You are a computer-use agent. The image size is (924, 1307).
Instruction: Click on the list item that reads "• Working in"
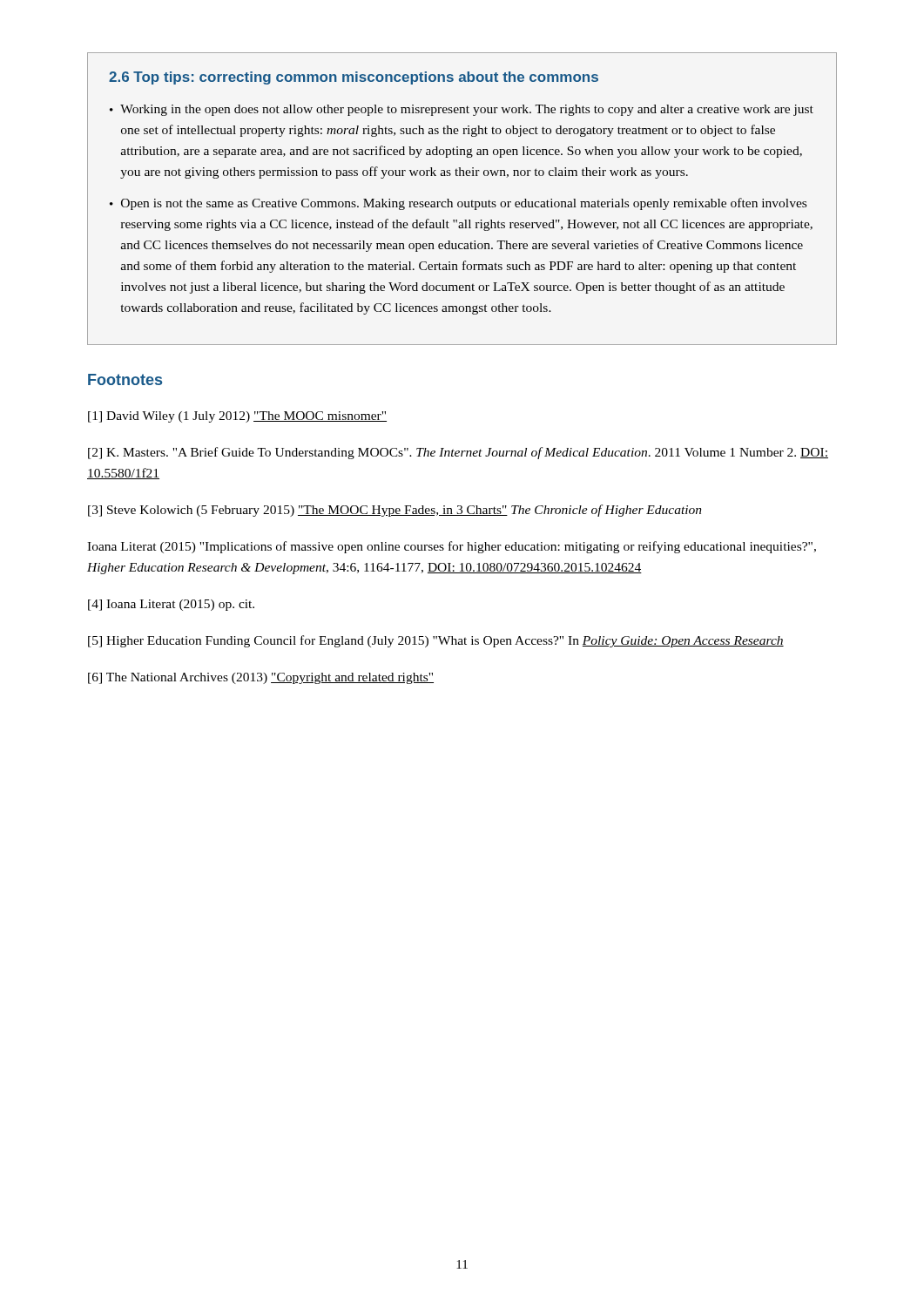point(462,140)
